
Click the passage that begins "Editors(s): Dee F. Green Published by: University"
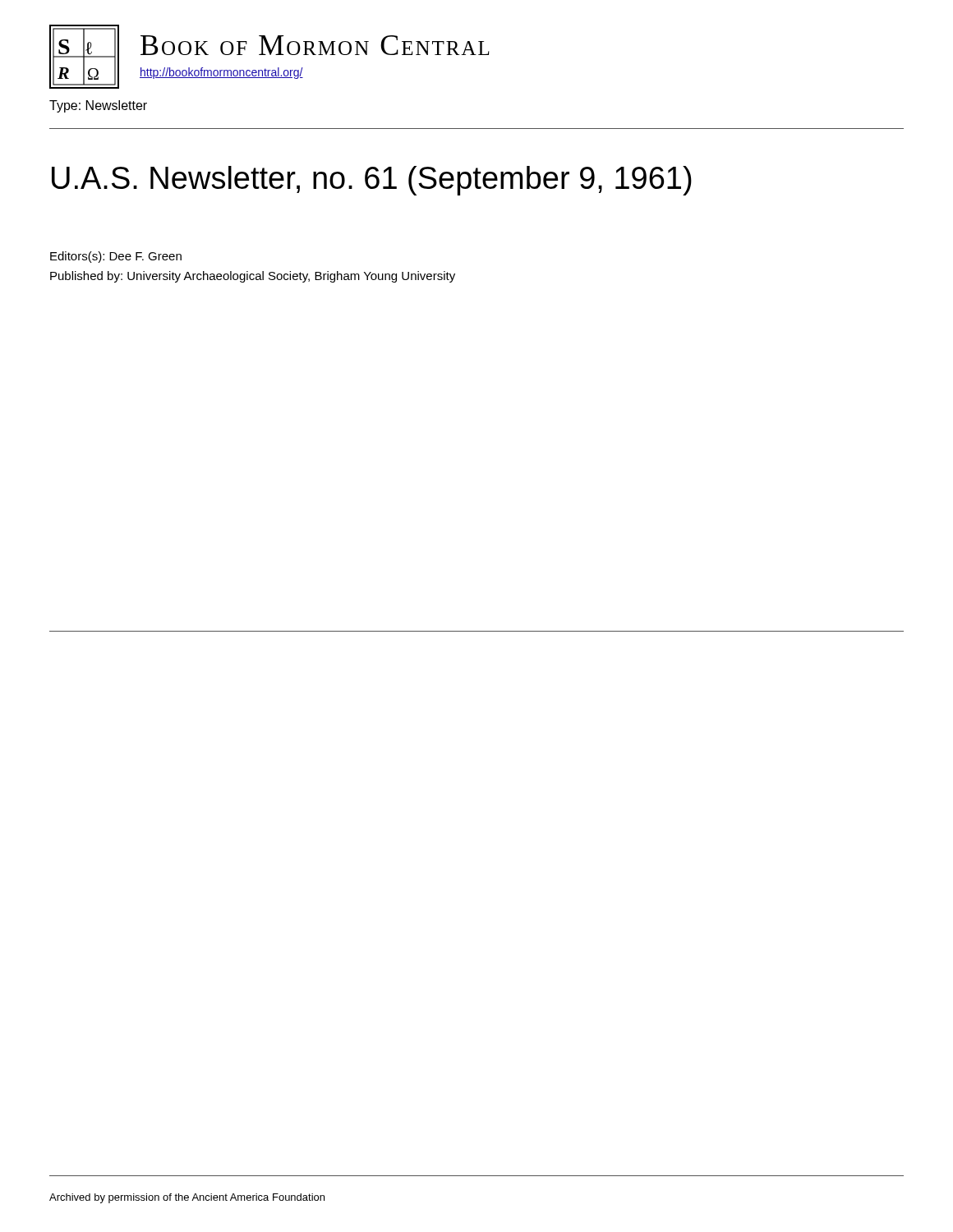[x=252, y=266]
